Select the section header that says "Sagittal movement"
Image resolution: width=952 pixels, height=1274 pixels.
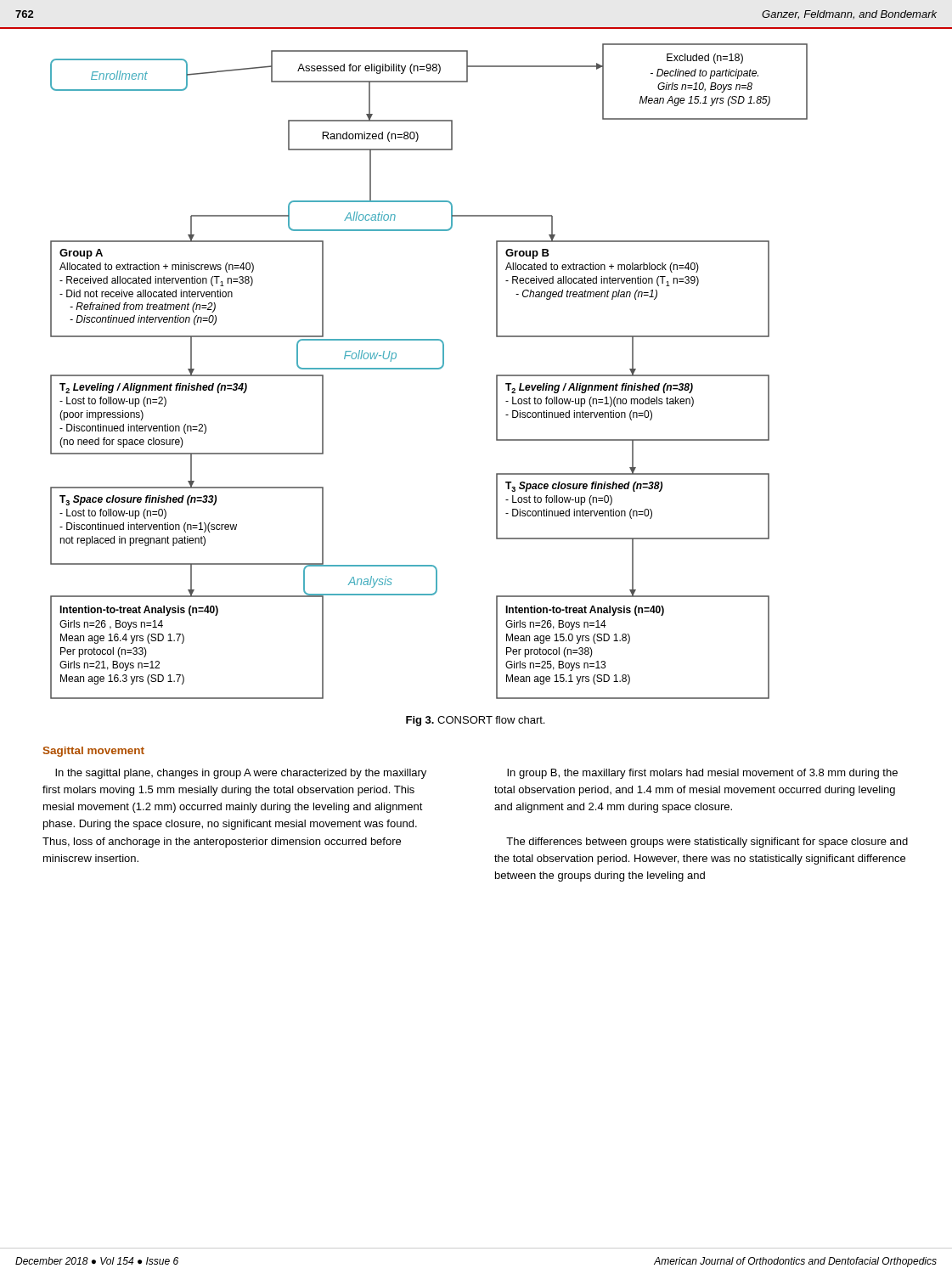tap(93, 750)
